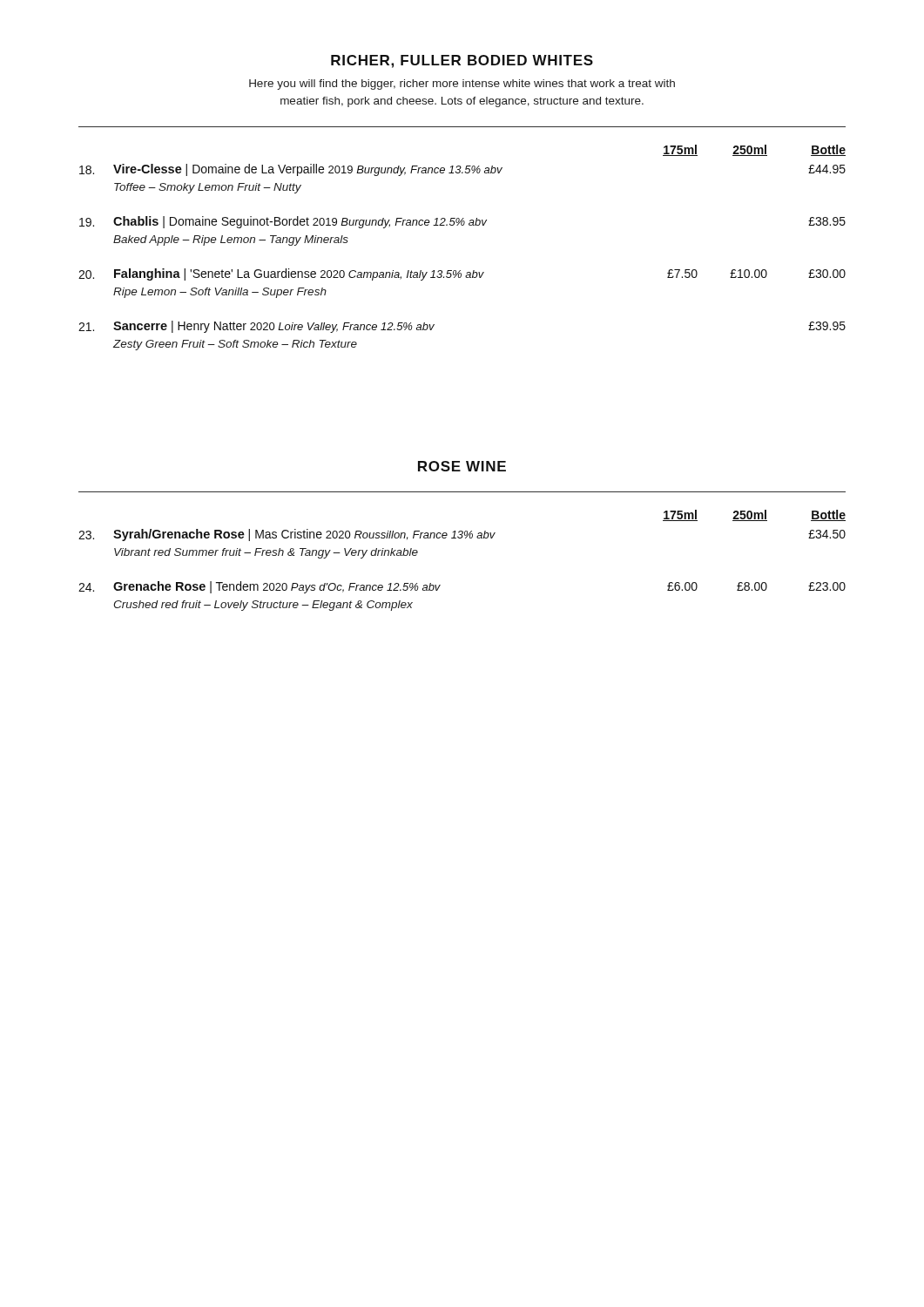Click on the list item that says "20. Falanghina | 'Senete' La Guardiense"

[462, 283]
